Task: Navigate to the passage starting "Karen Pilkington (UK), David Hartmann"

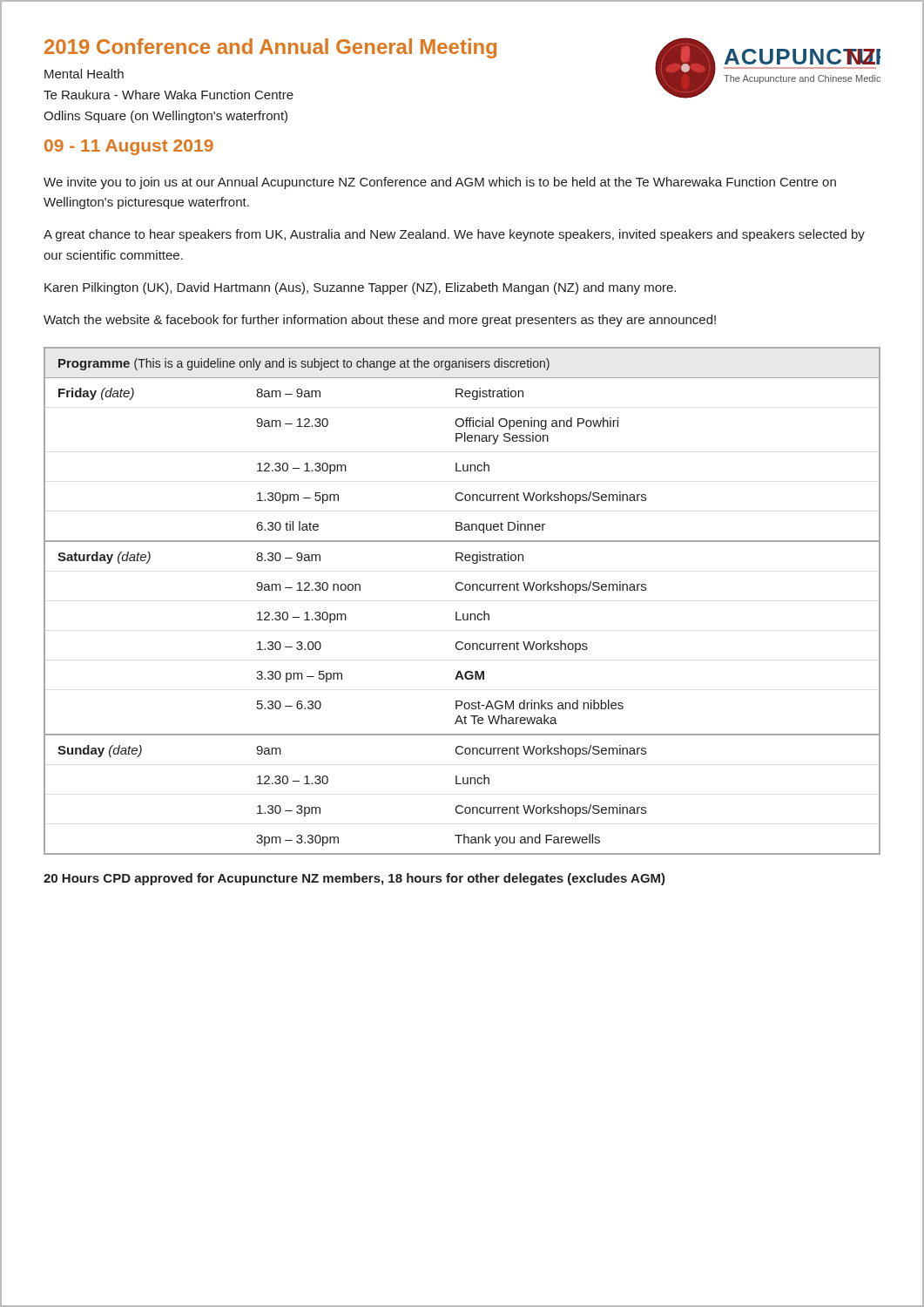Action: [x=360, y=287]
